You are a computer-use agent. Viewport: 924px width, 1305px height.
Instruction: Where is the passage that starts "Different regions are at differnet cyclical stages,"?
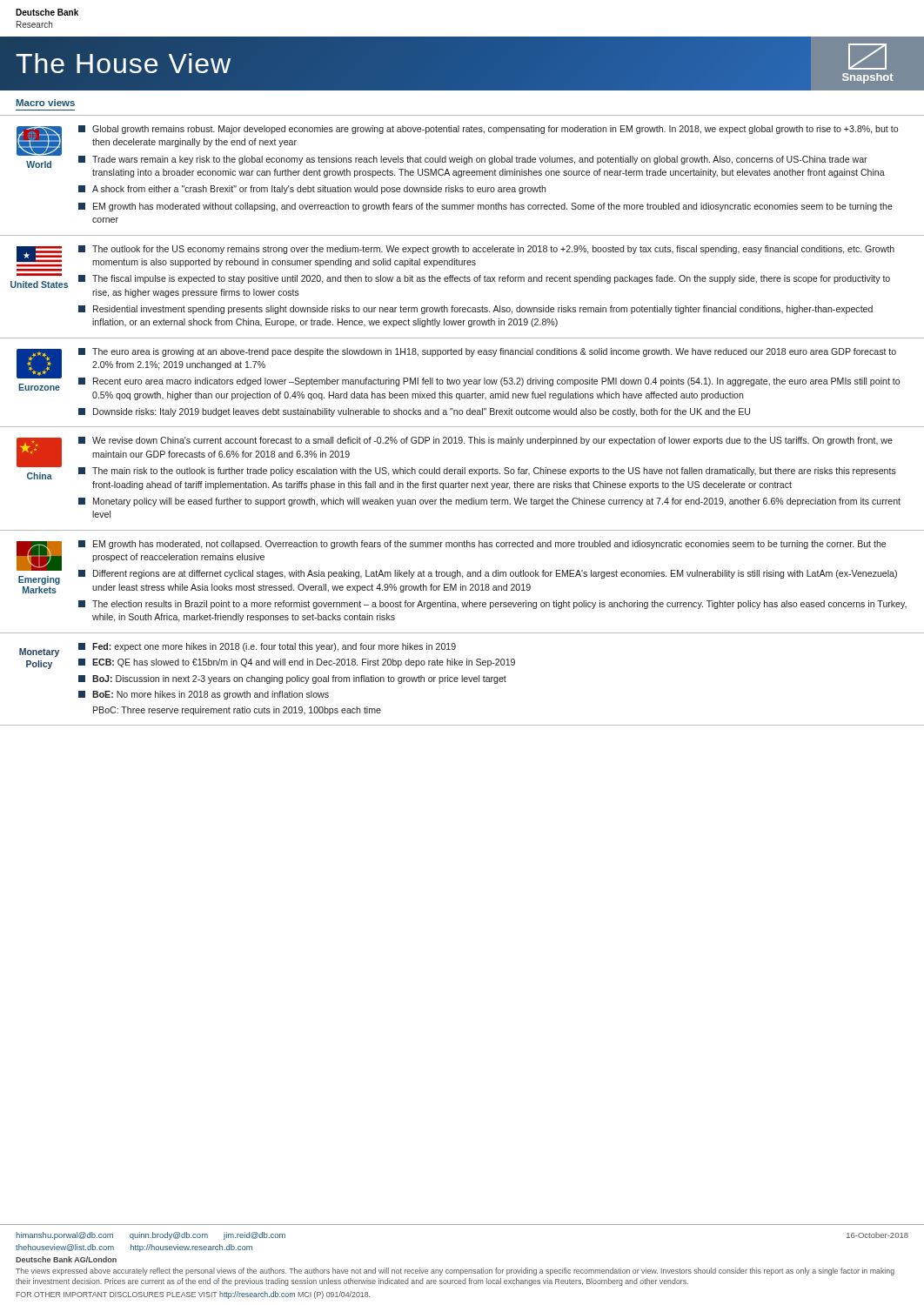coord(493,581)
